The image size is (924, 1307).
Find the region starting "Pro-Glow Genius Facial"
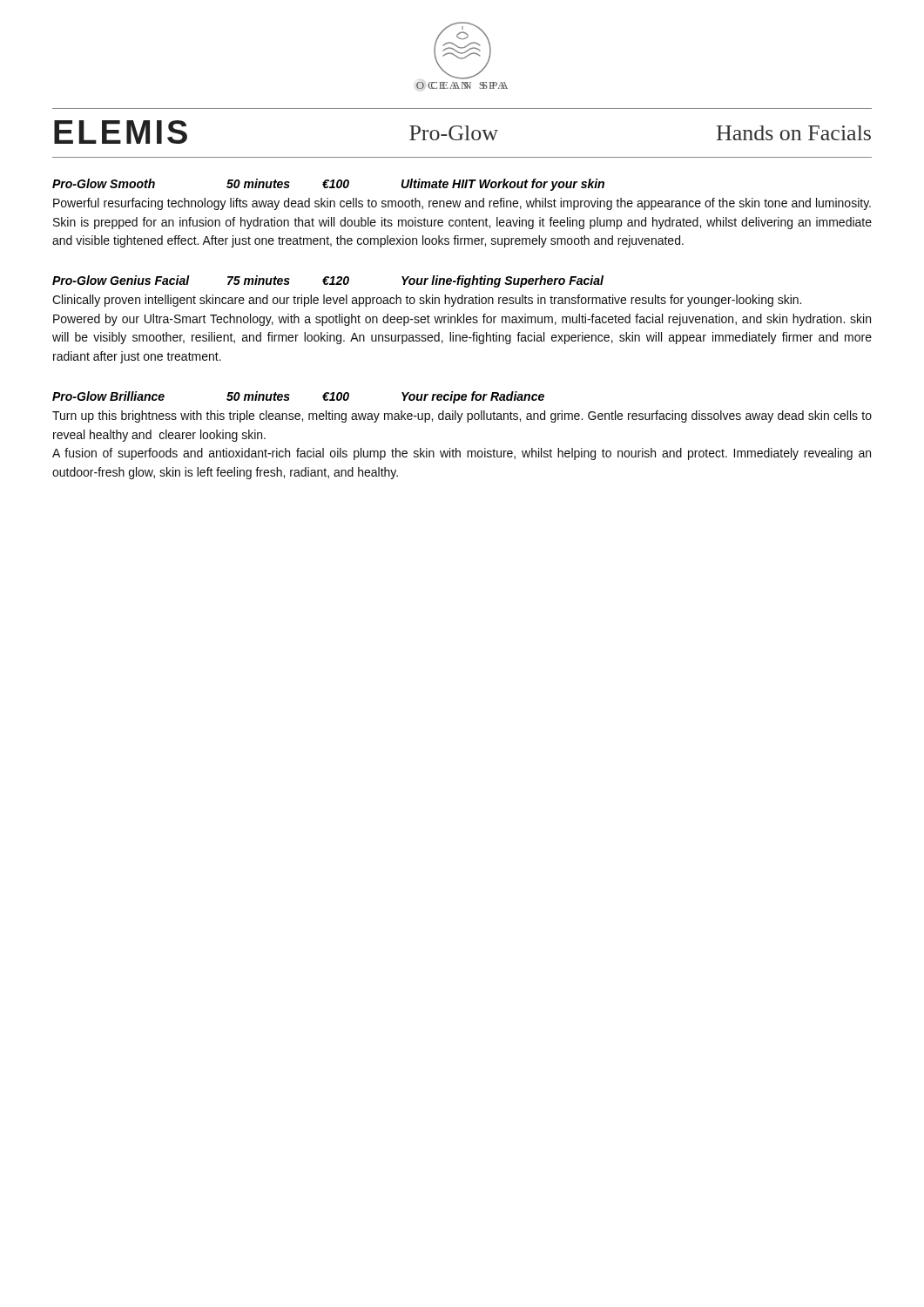(462, 281)
